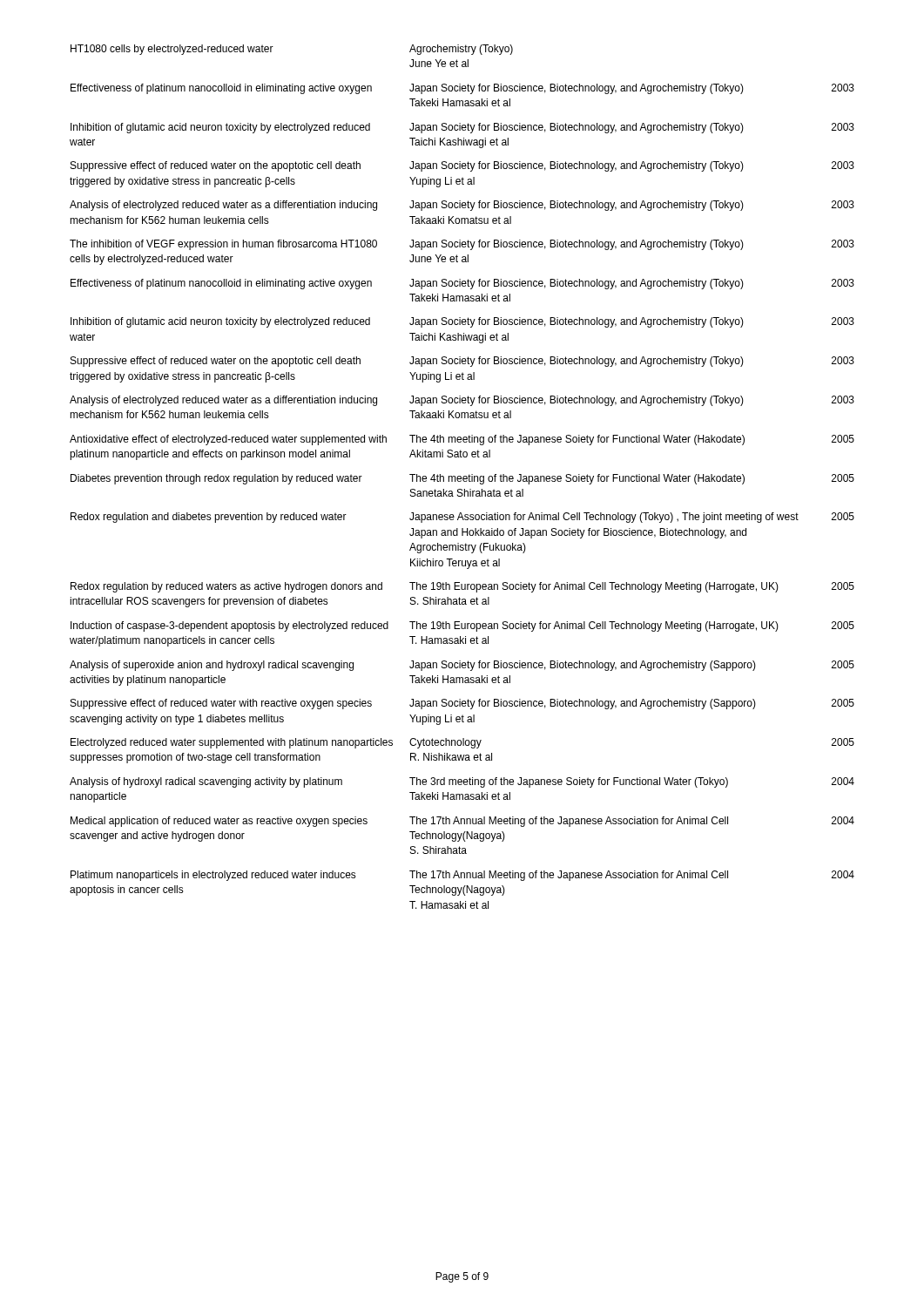This screenshot has height=1307, width=924.
Task: Point to the block beginning "Induction of caspase-3-dependent"
Action: tap(462, 634)
